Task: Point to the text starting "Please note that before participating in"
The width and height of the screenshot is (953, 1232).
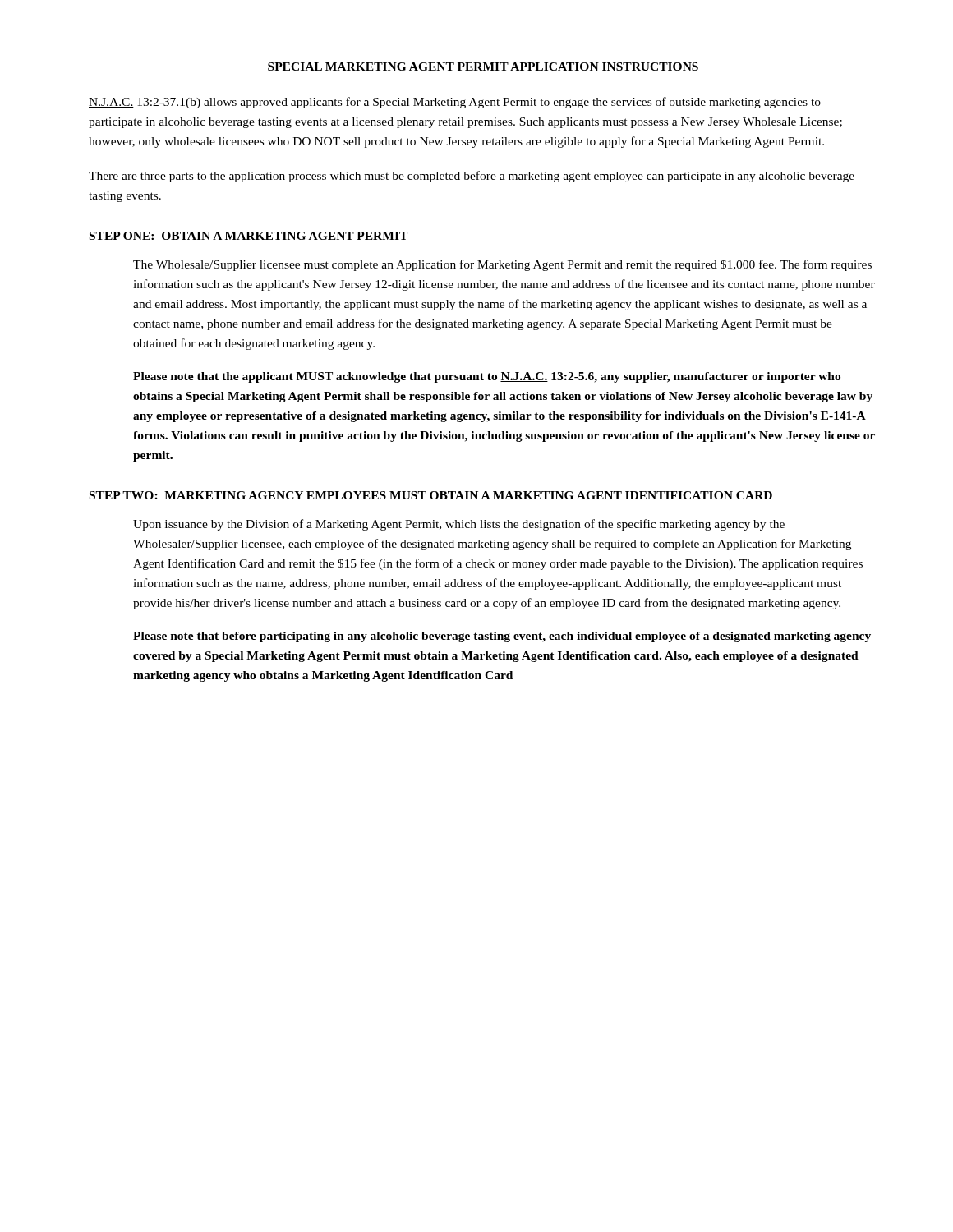Action: 502,655
